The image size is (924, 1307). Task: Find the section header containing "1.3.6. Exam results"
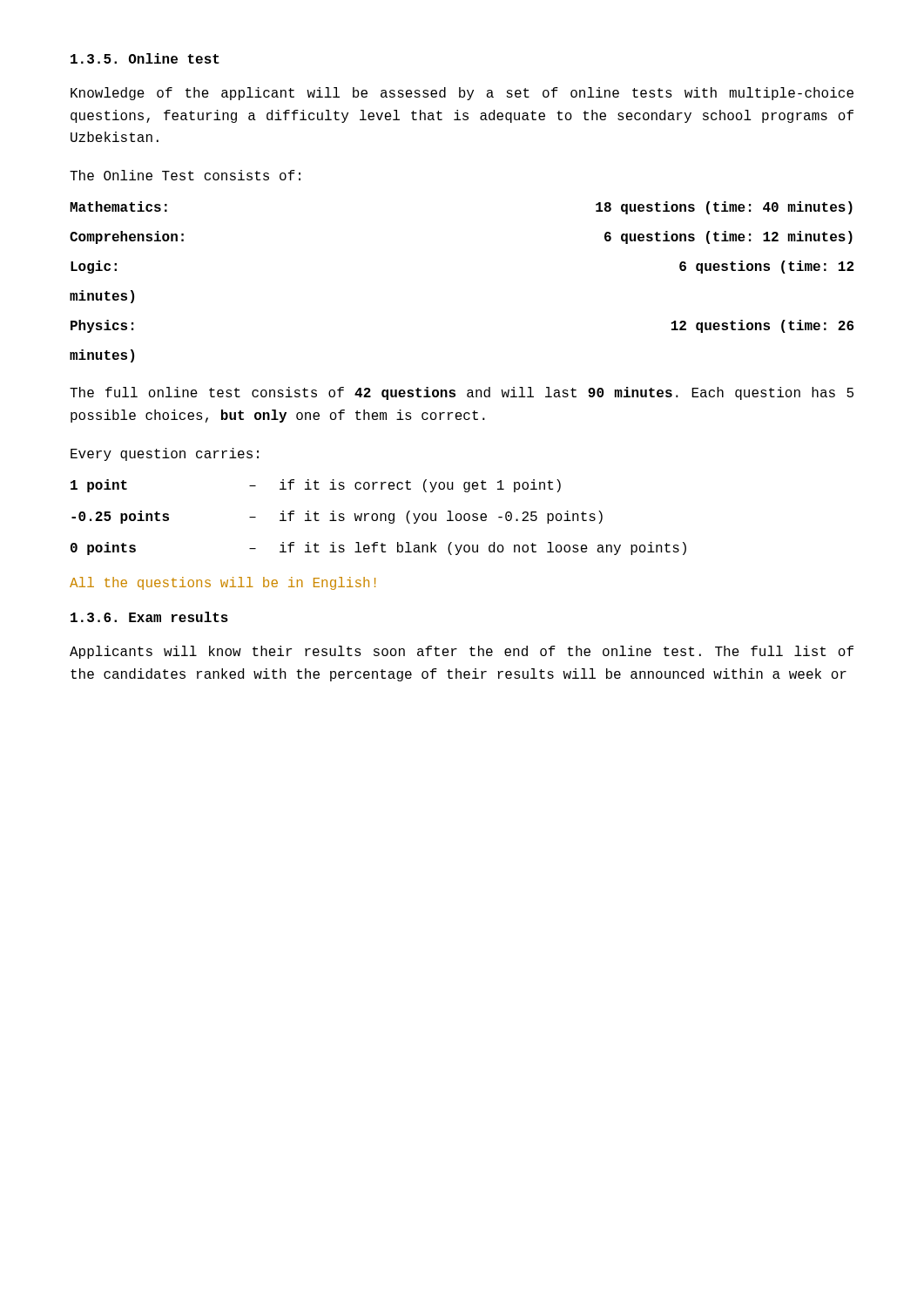click(149, 619)
